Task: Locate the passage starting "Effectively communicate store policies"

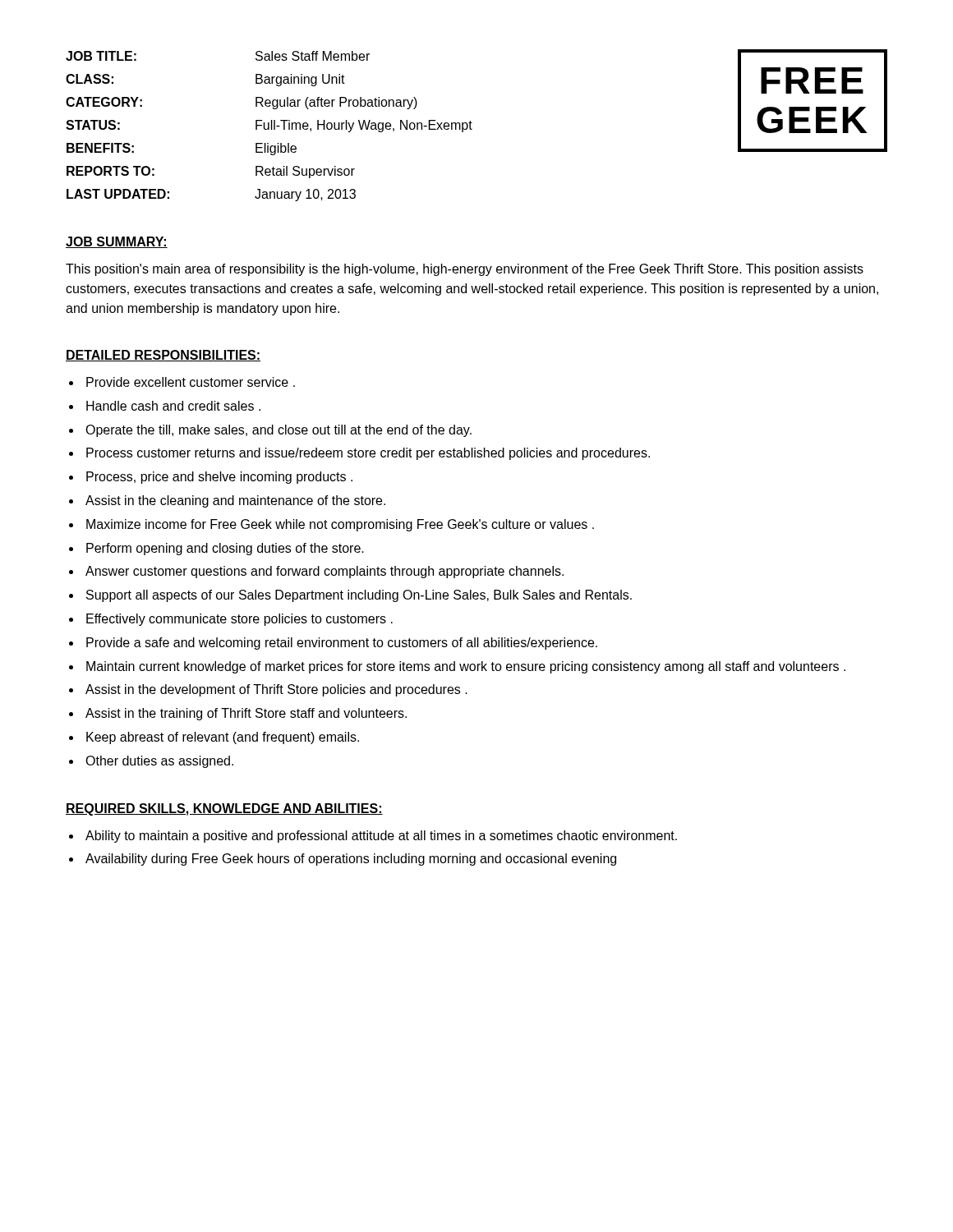Action: pos(239,619)
